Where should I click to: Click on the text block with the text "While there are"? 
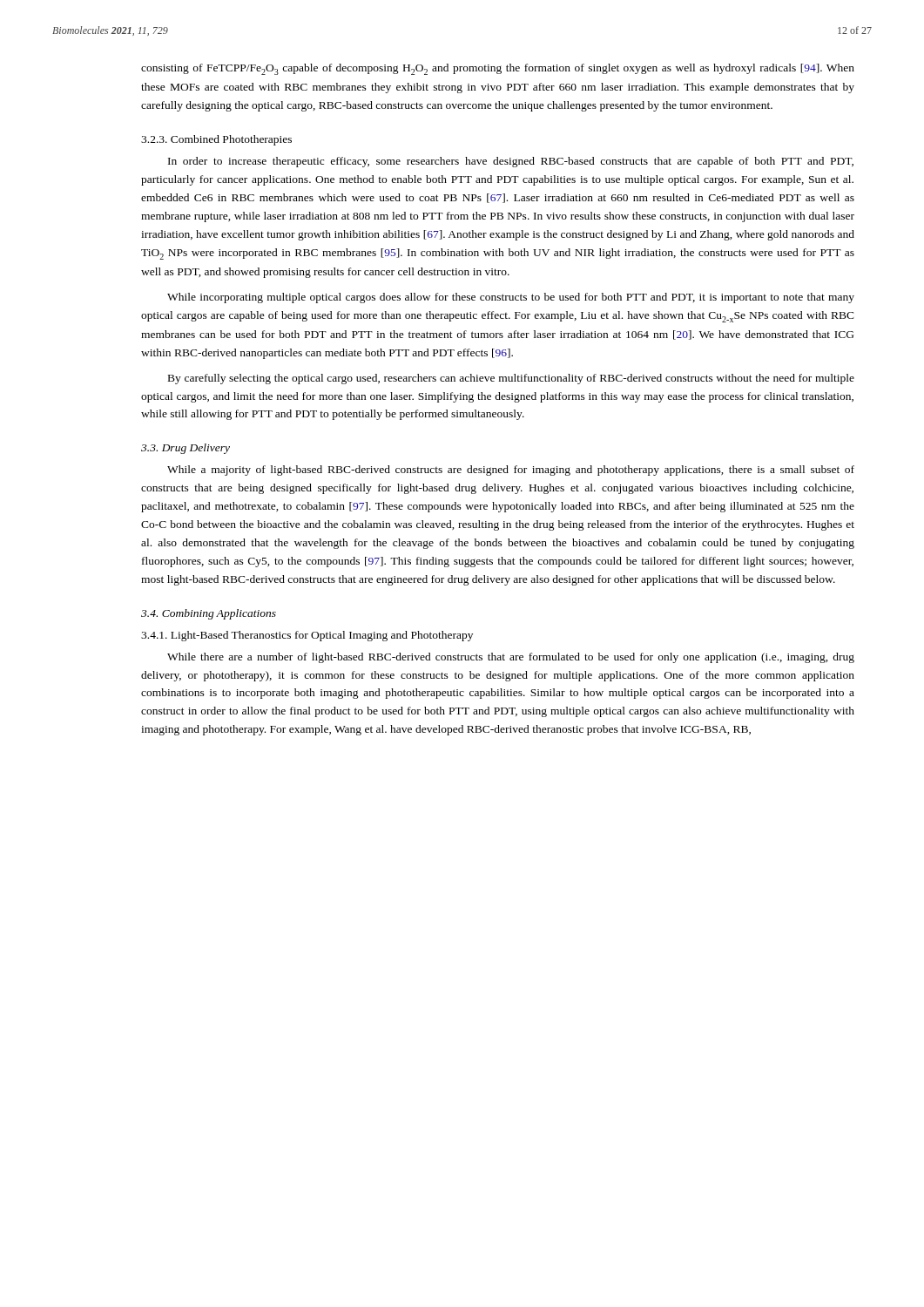click(498, 693)
